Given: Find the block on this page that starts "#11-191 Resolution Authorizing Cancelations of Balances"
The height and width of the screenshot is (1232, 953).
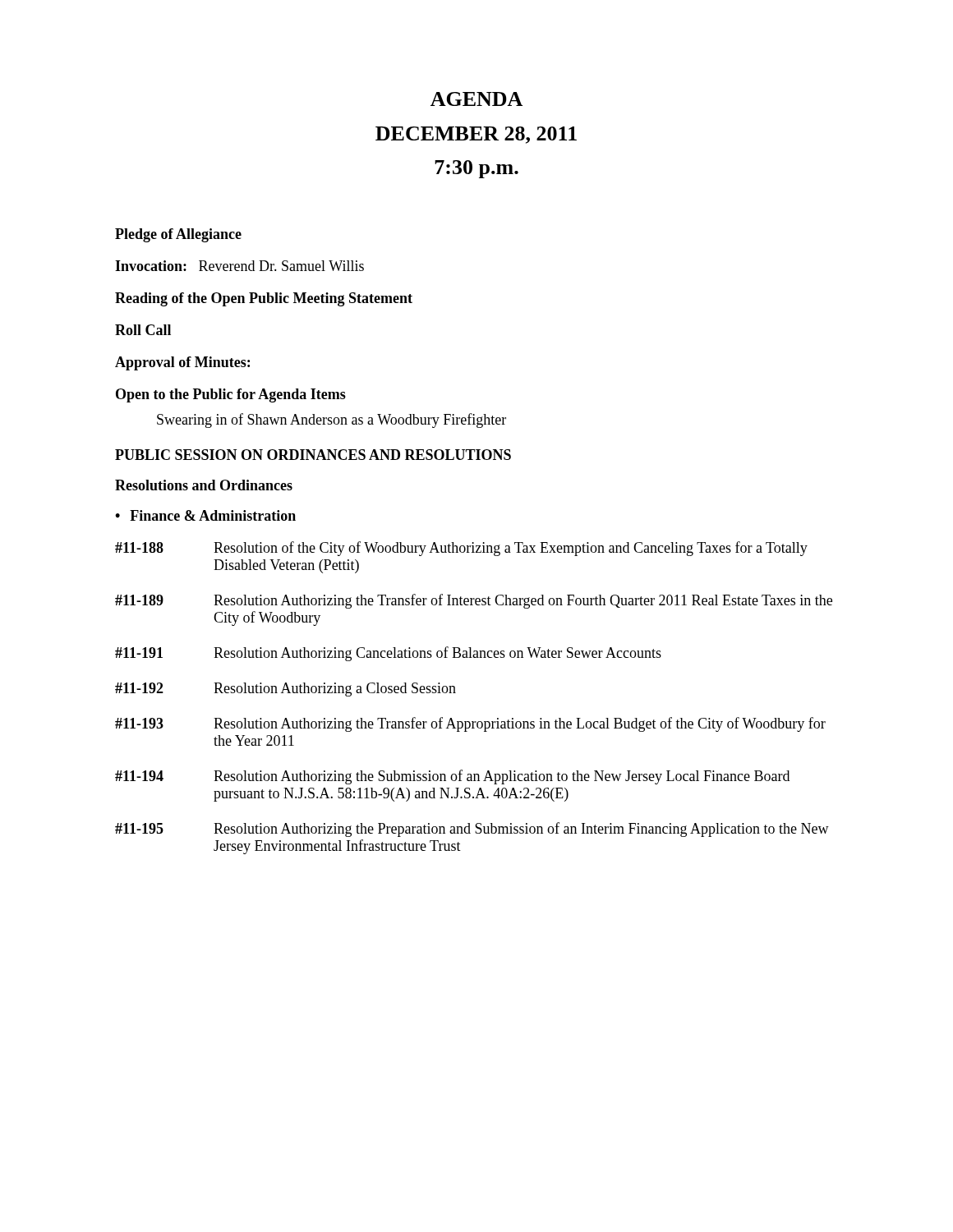Looking at the screenshot, I should pyautogui.click(x=388, y=653).
